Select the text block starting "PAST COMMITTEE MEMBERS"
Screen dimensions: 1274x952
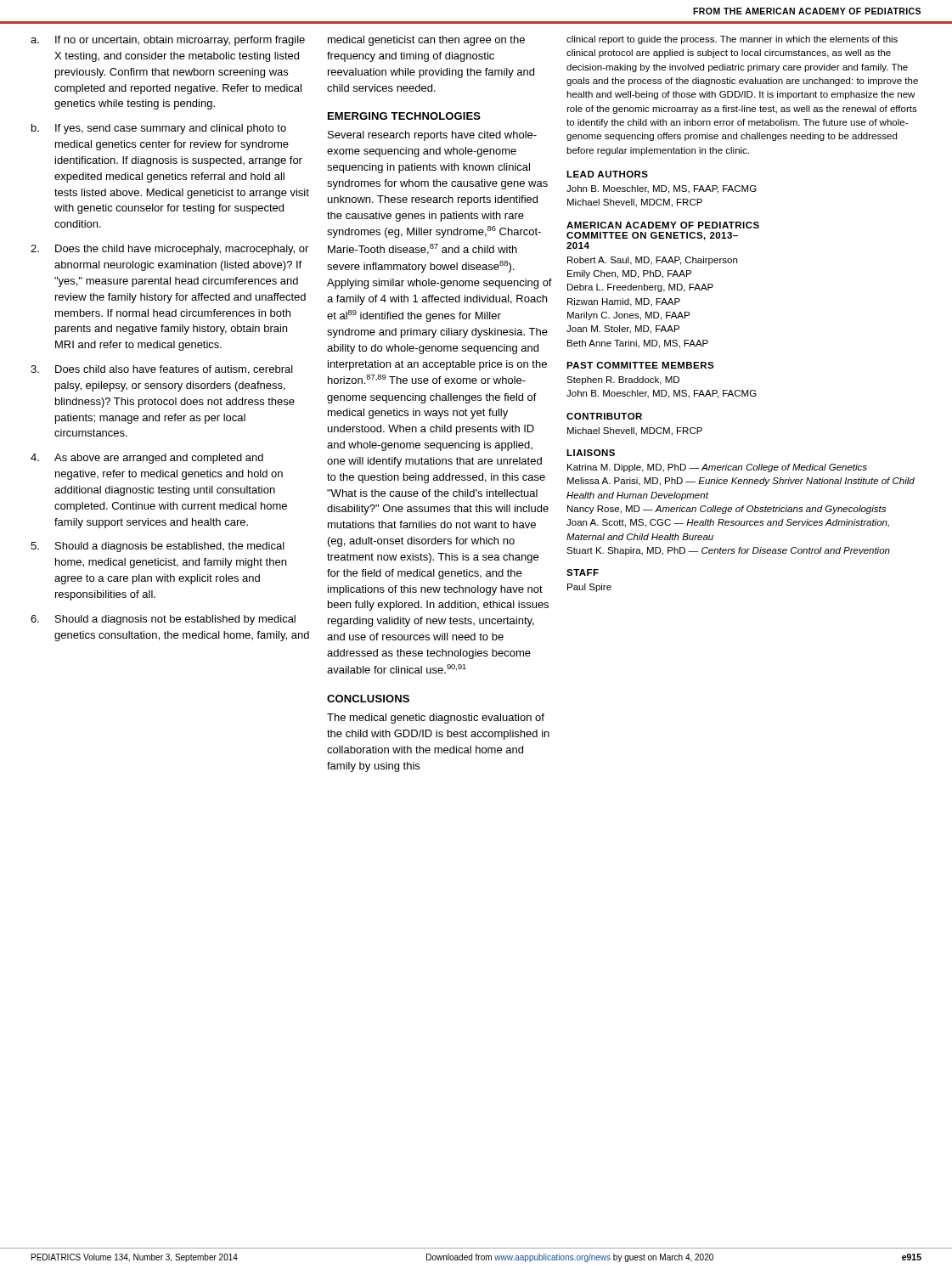[x=640, y=365]
